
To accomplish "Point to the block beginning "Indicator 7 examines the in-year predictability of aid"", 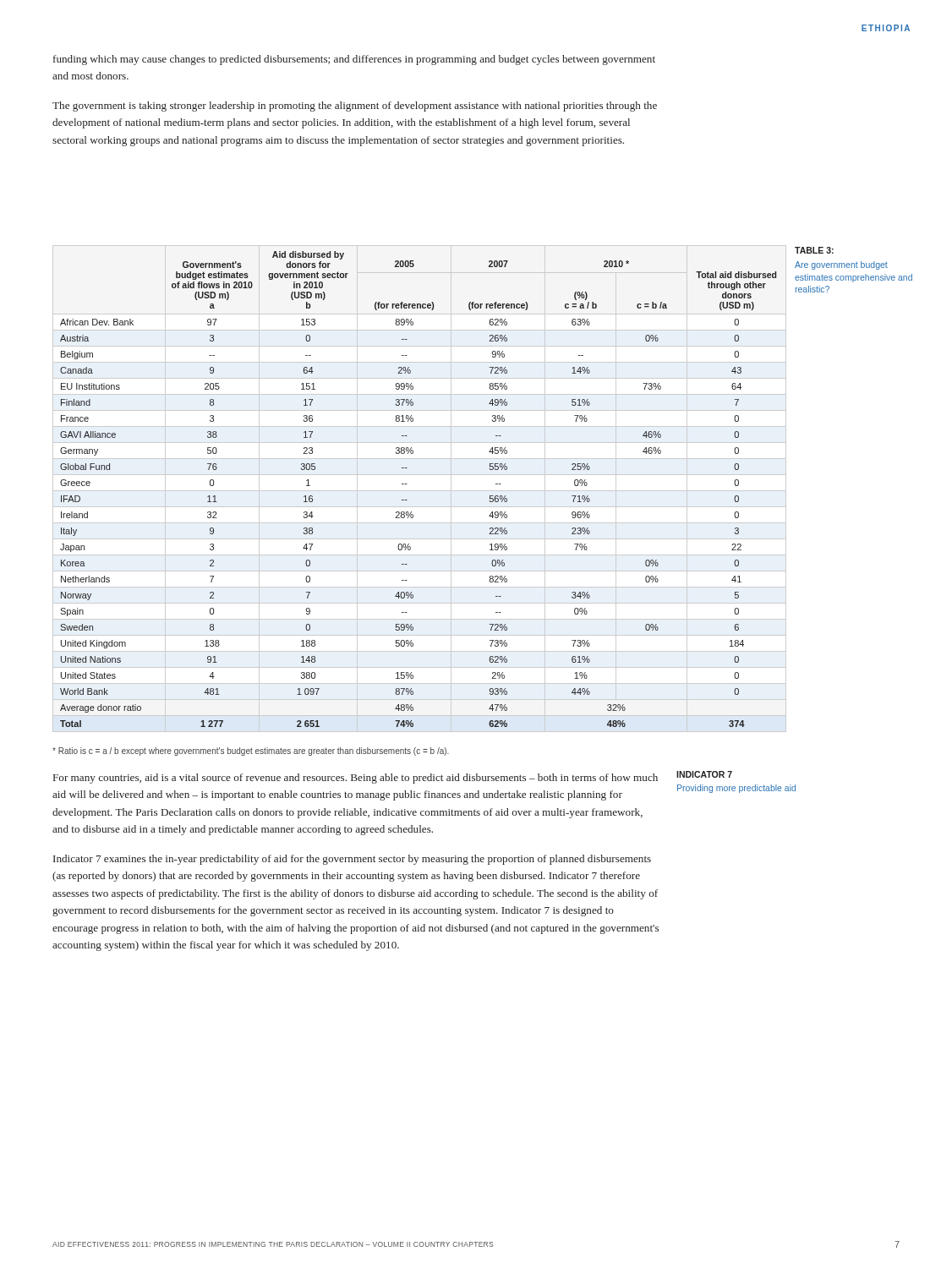I will pyautogui.click(x=356, y=902).
